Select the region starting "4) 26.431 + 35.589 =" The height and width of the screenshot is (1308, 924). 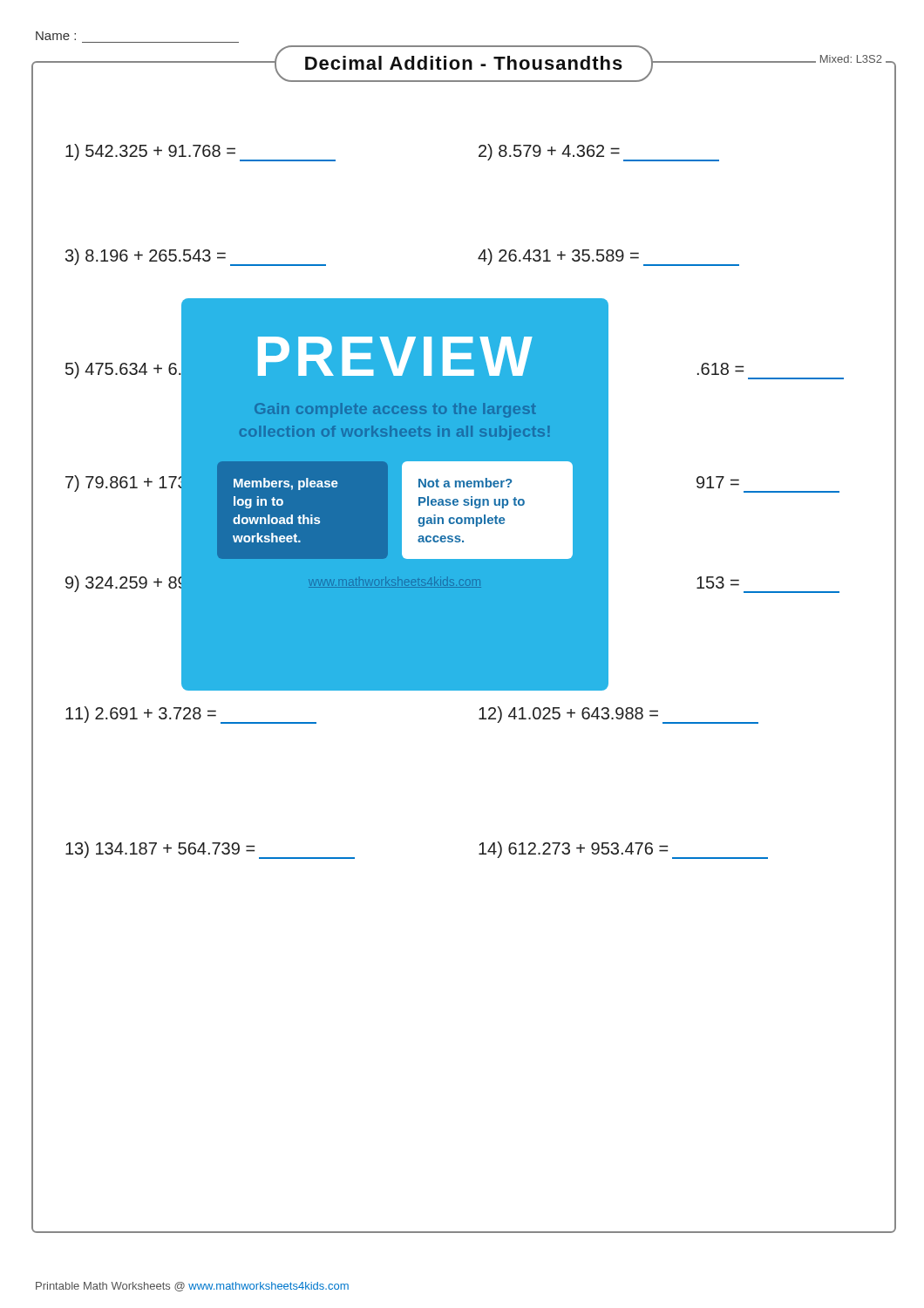[608, 256]
